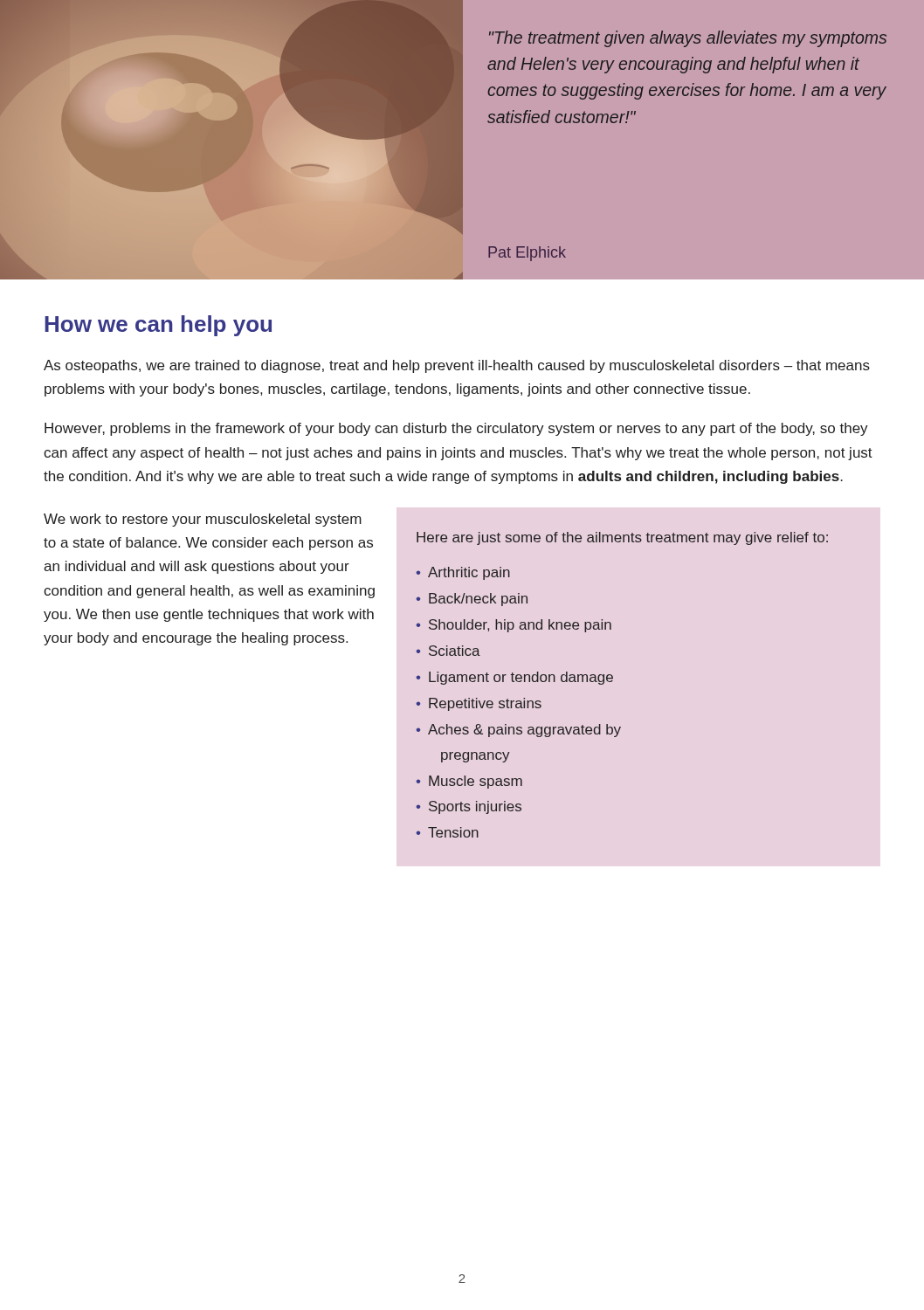
Task: Locate the passage starting "• Tension"
Action: [447, 834]
